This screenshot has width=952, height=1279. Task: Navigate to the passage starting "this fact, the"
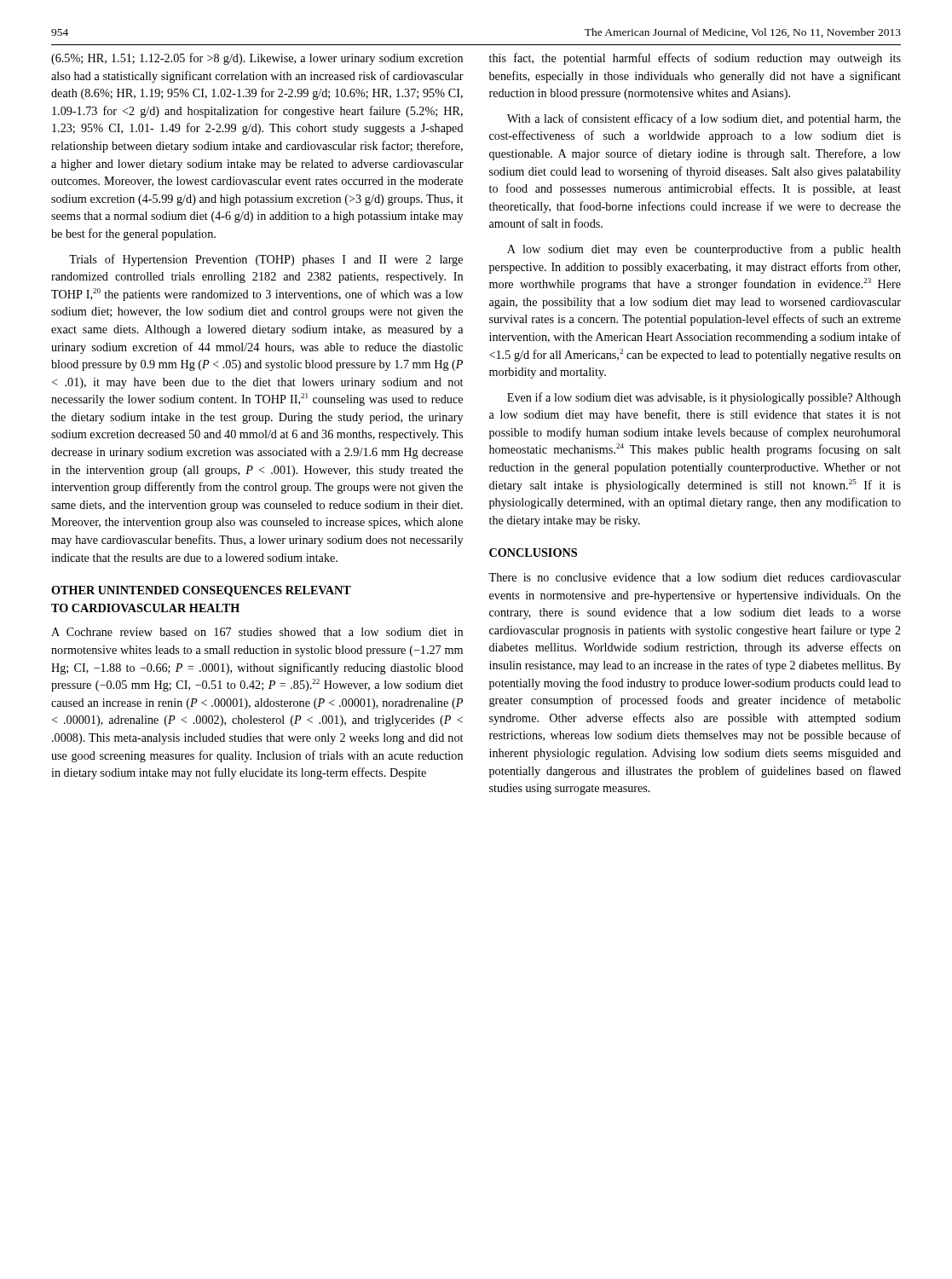coord(695,76)
